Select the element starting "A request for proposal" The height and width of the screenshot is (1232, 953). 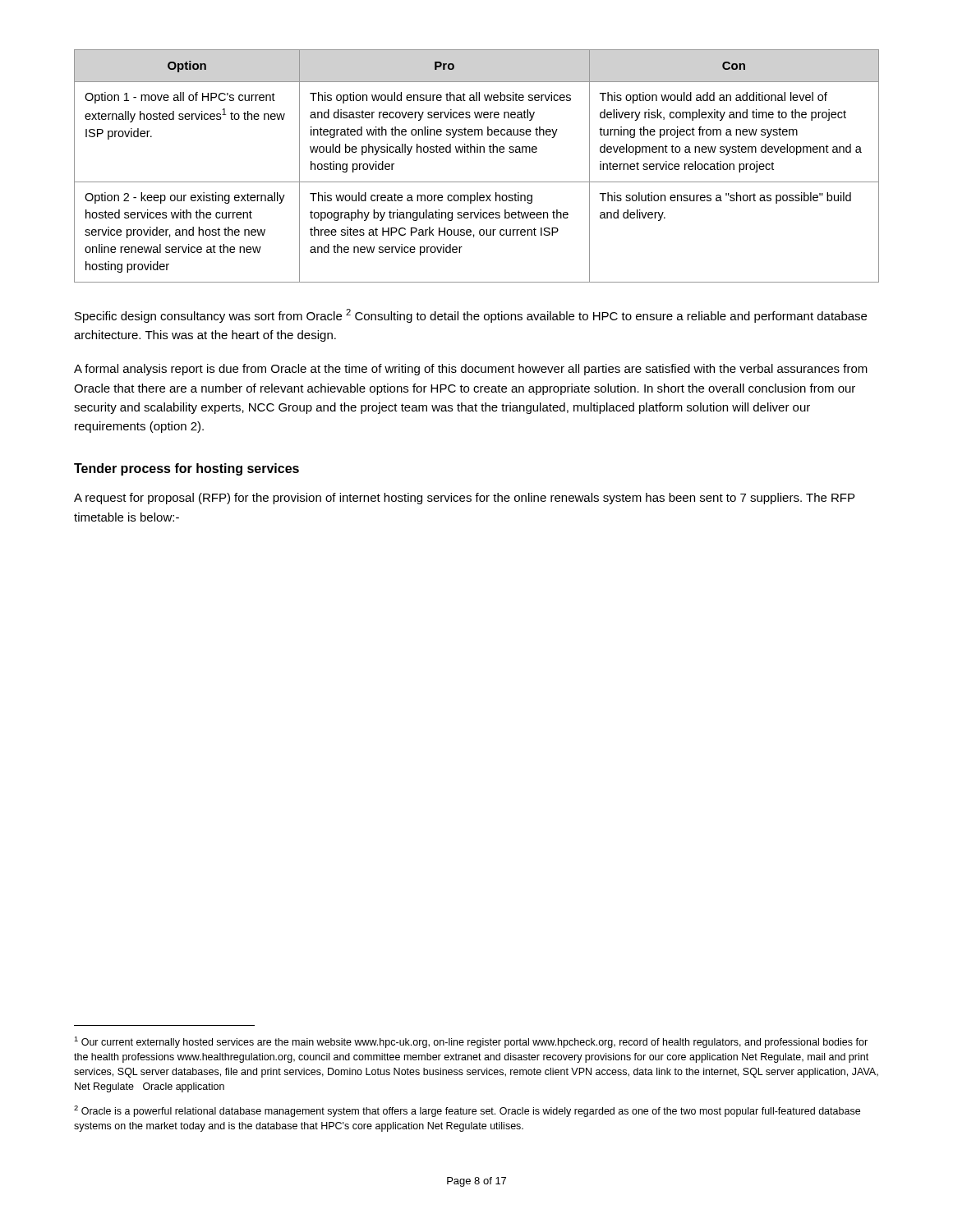click(x=464, y=507)
